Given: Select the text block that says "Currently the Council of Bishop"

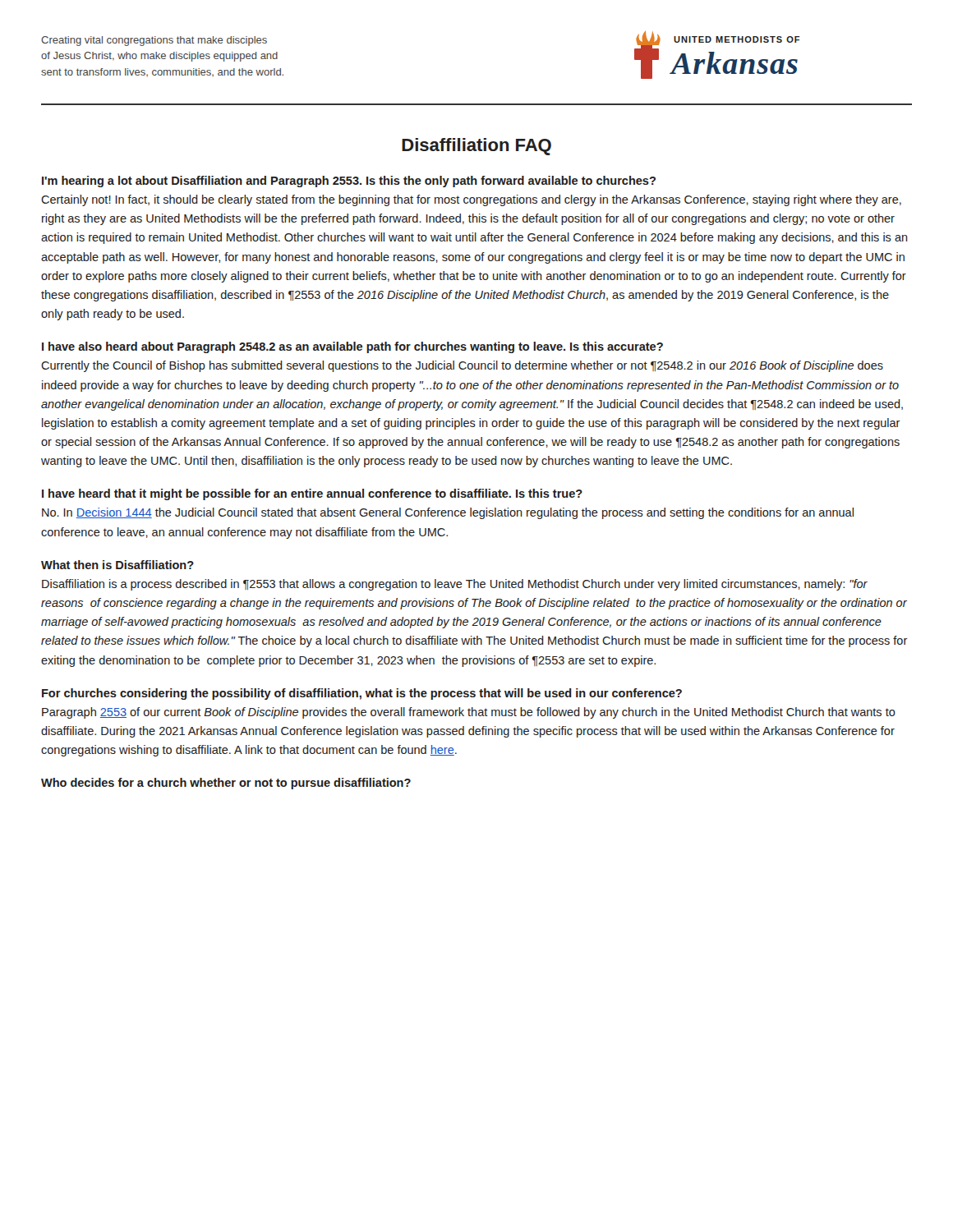Looking at the screenshot, I should (x=472, y=413).
